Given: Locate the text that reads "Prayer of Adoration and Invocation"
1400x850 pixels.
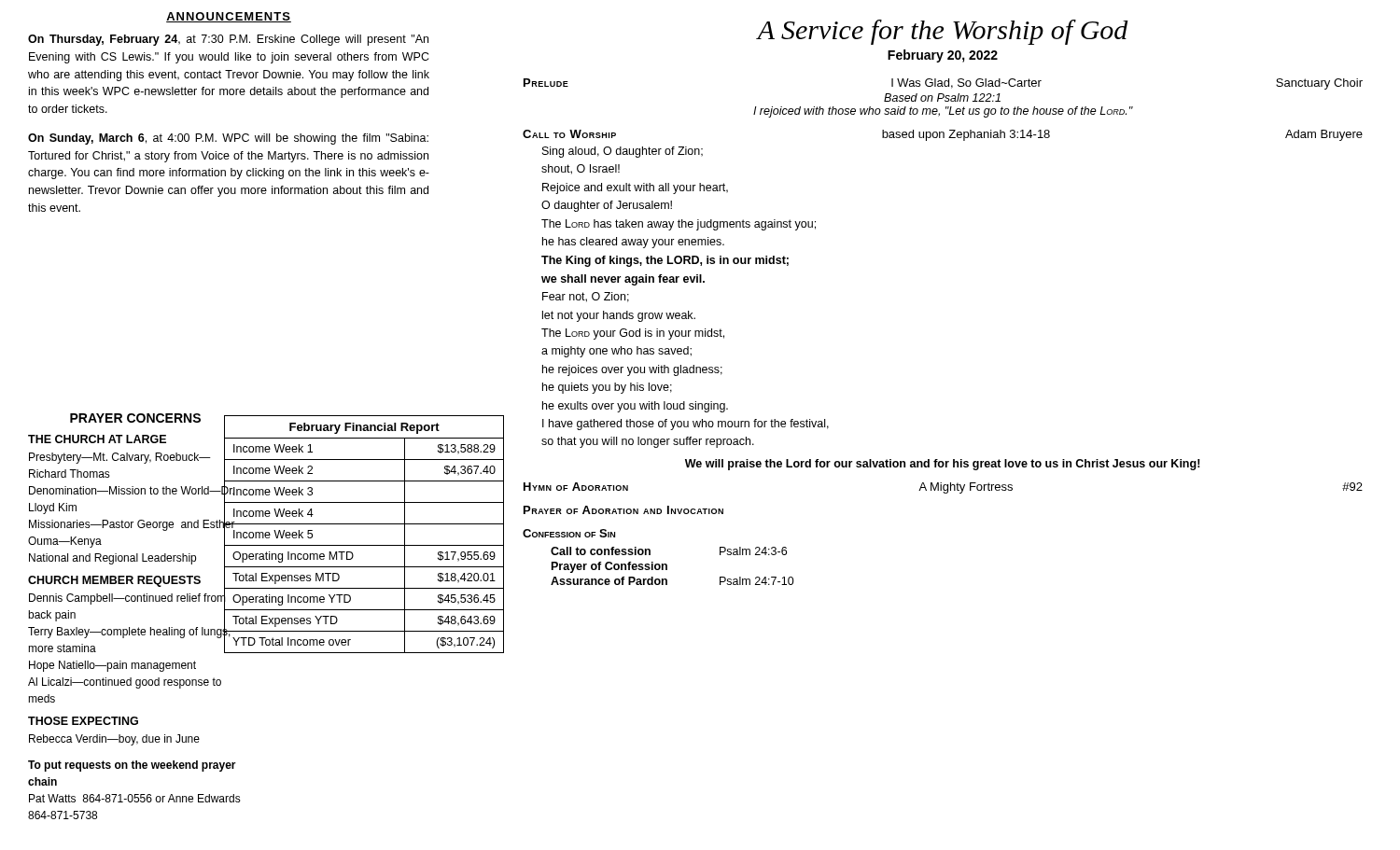Looking at the screenshot, I should point(623,510).
